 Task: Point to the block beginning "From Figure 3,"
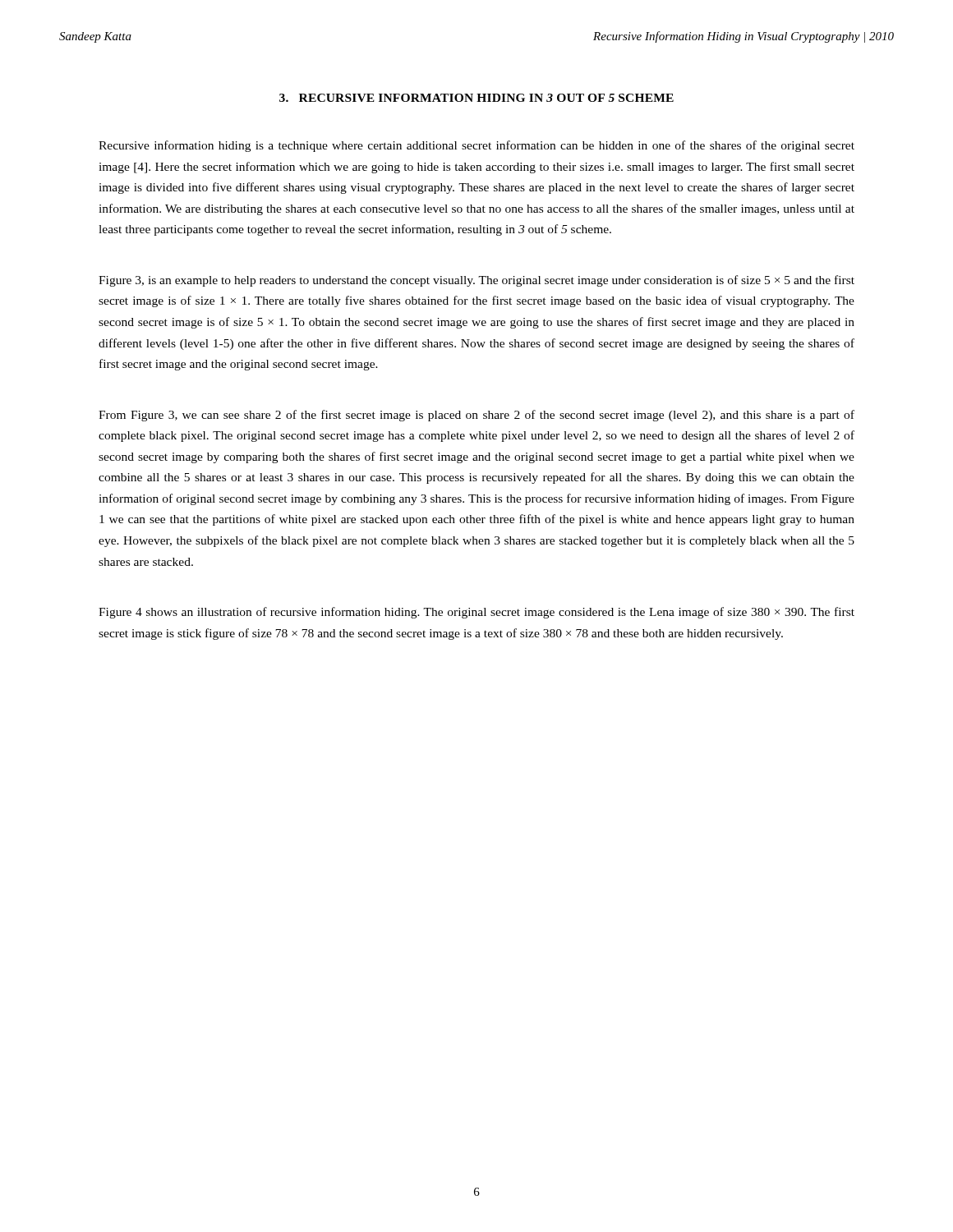pyautogui.click(x=476, y=488)
